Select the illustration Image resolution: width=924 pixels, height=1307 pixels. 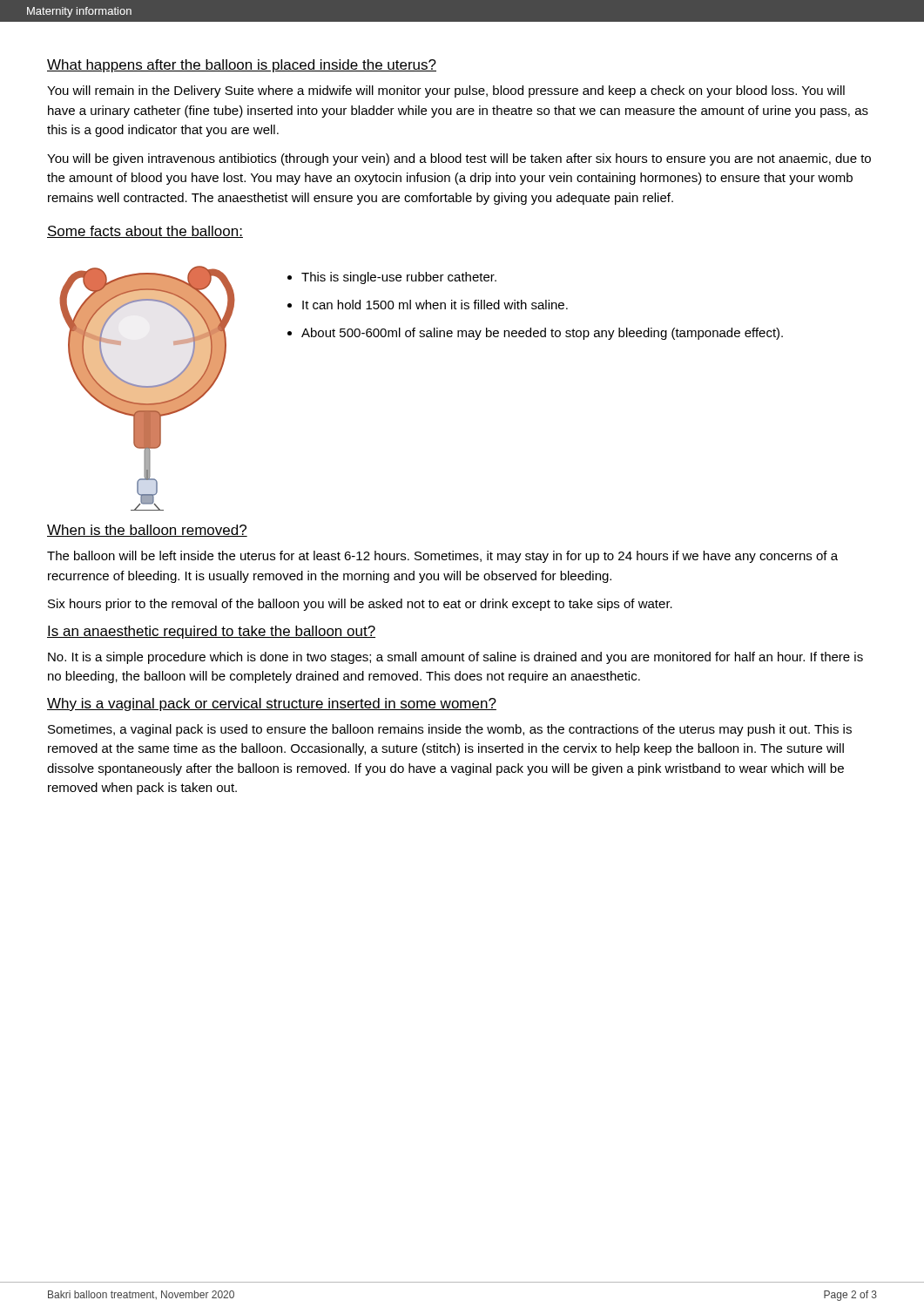point(152,381)
